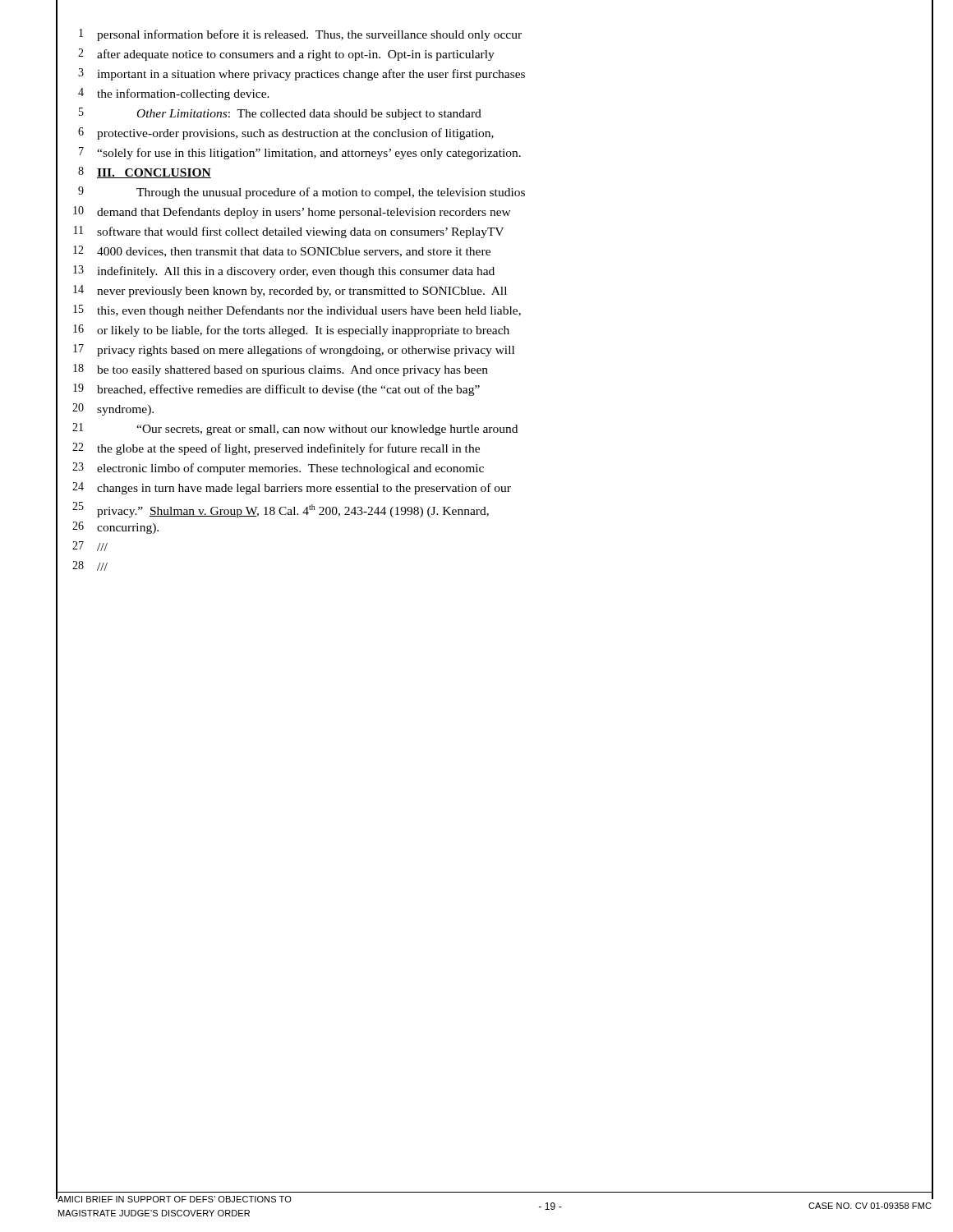Locate the text block containing "Other Limitations: The collected data should"
This screenshot has height=1232, width=953.
(309, 115)
